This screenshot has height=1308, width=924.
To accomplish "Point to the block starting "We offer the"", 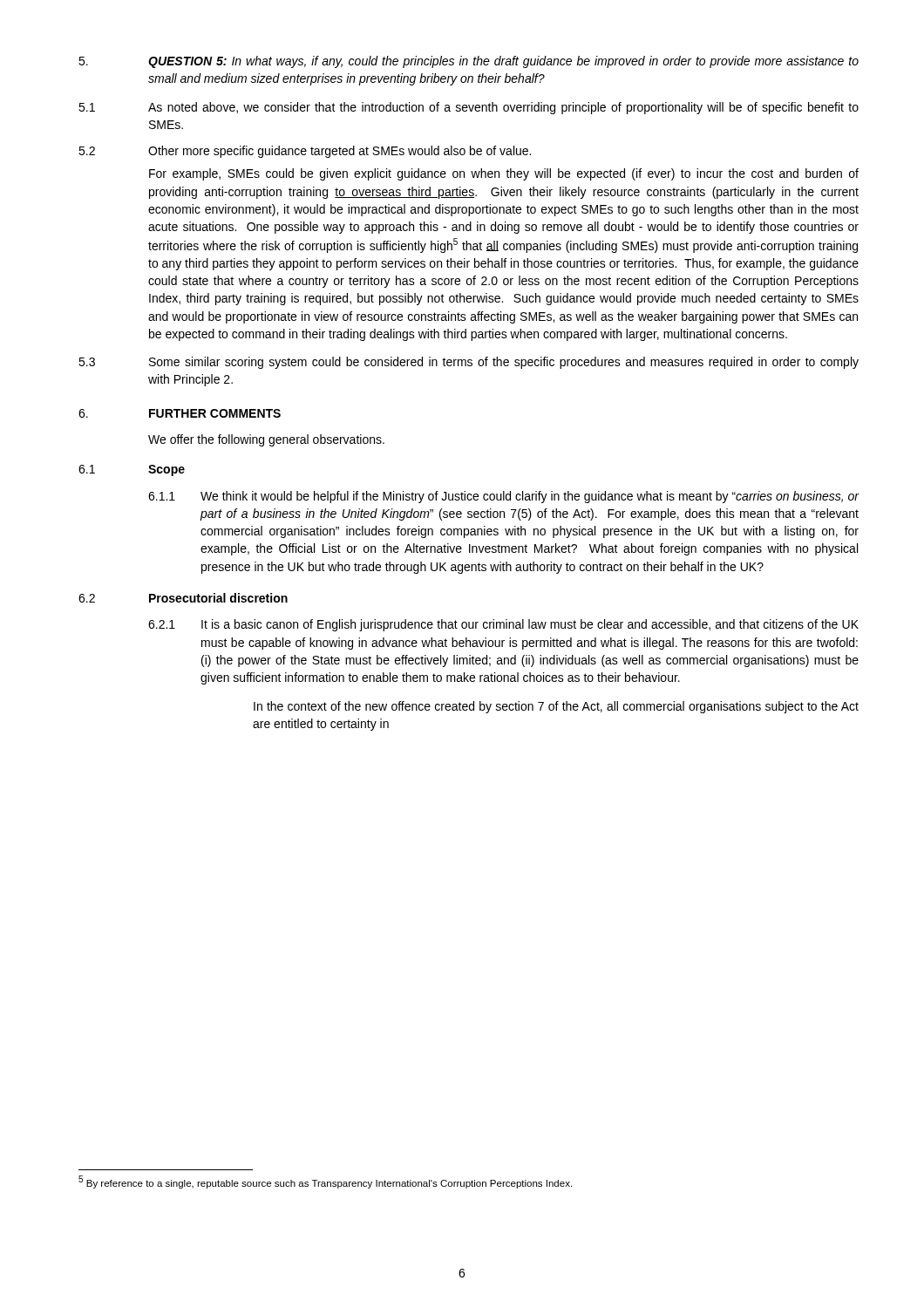I will click(x=267, y=439).
